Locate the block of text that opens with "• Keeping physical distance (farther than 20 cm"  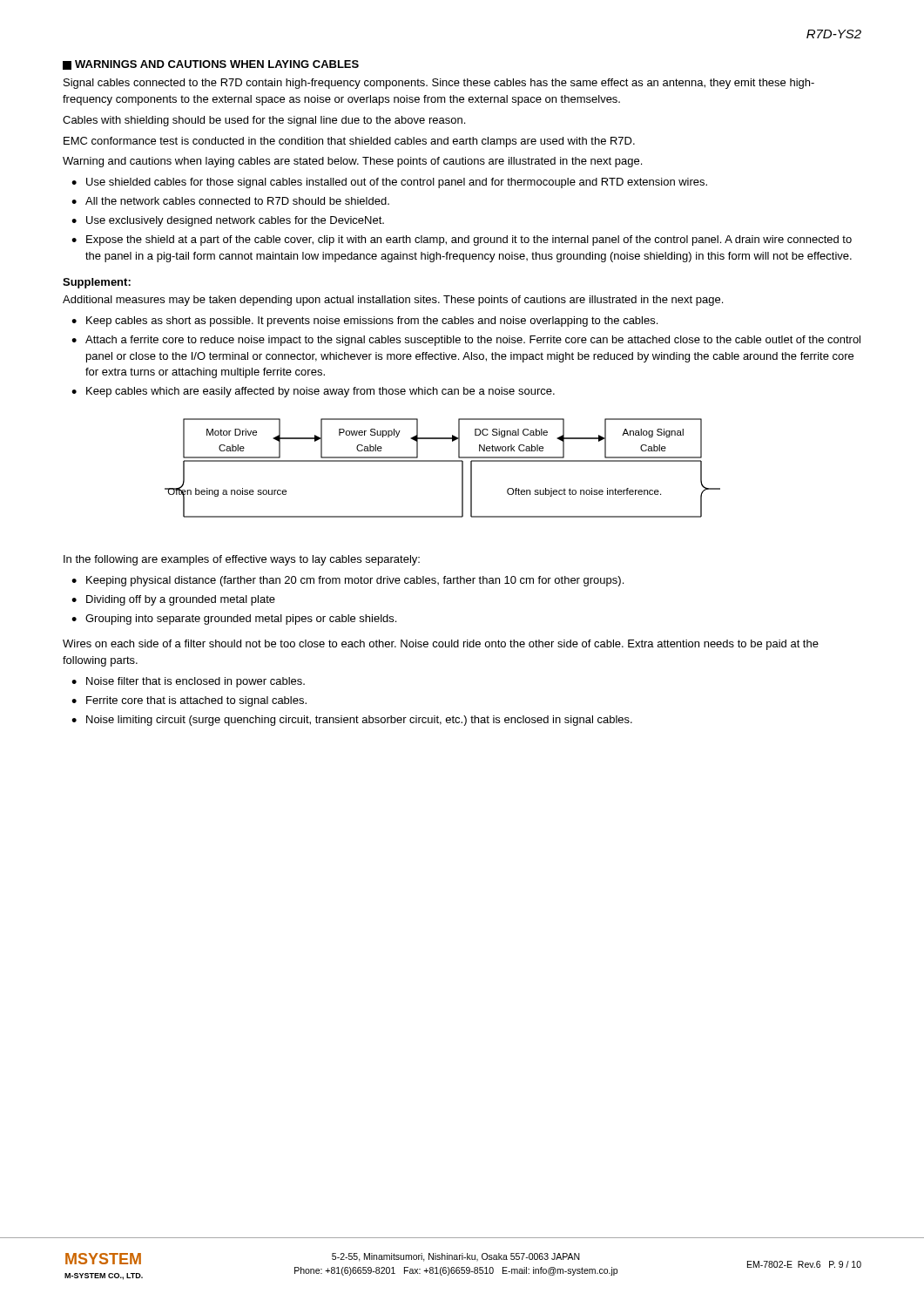pos(466,581)
